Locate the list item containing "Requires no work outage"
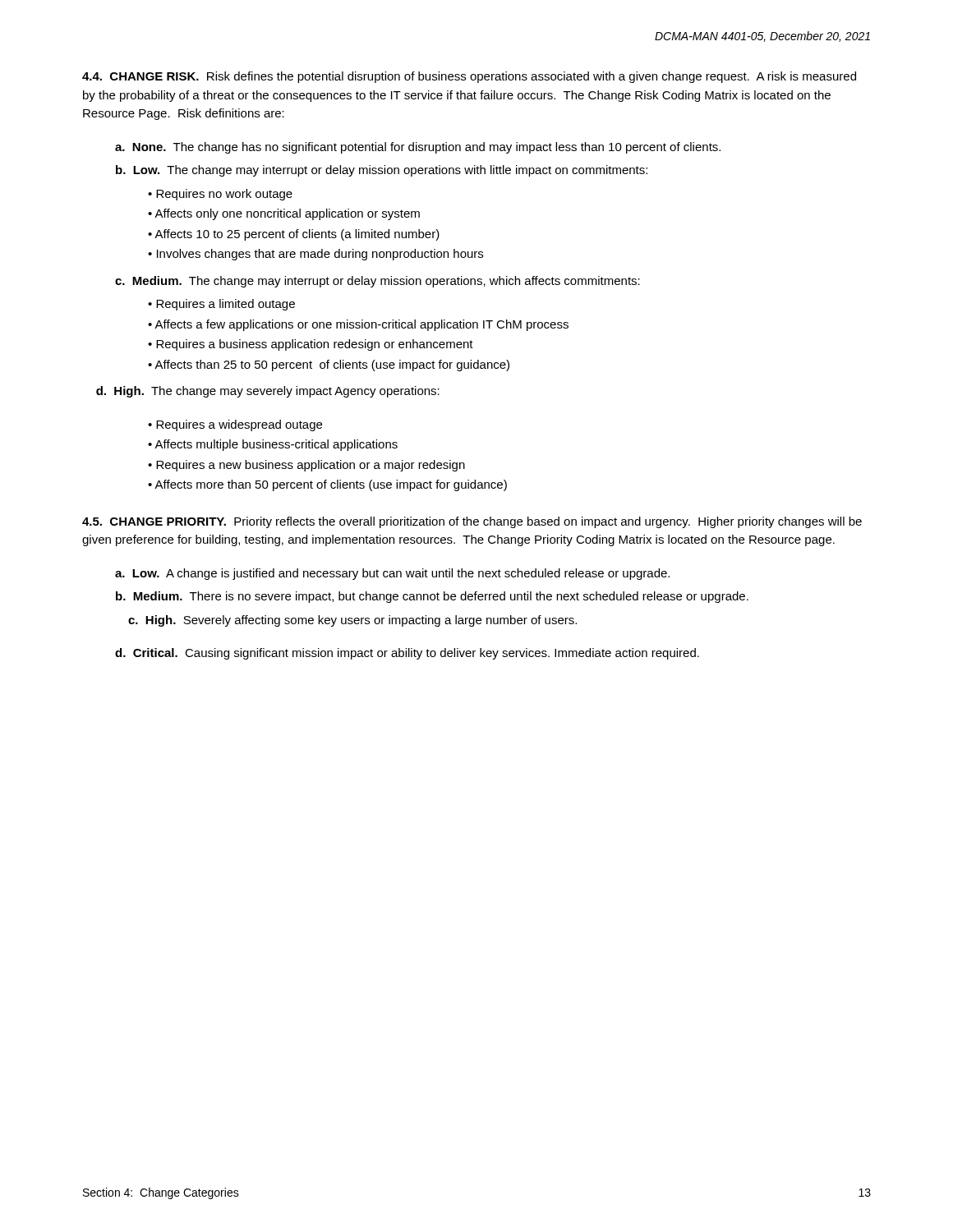The width and height of the screenshot is (953, 1232). point(224,193)
